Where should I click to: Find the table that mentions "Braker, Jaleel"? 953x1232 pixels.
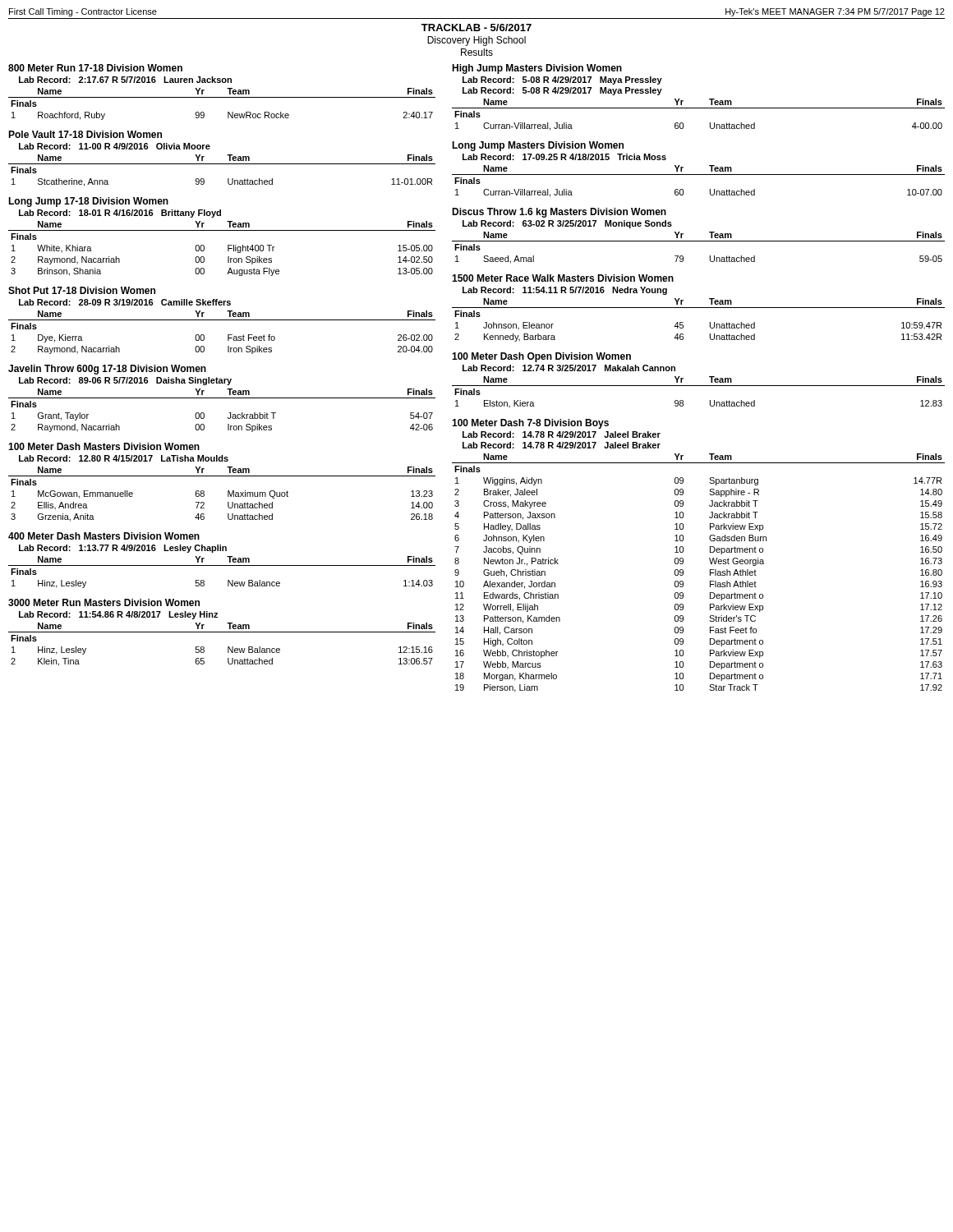pos(698,572)
